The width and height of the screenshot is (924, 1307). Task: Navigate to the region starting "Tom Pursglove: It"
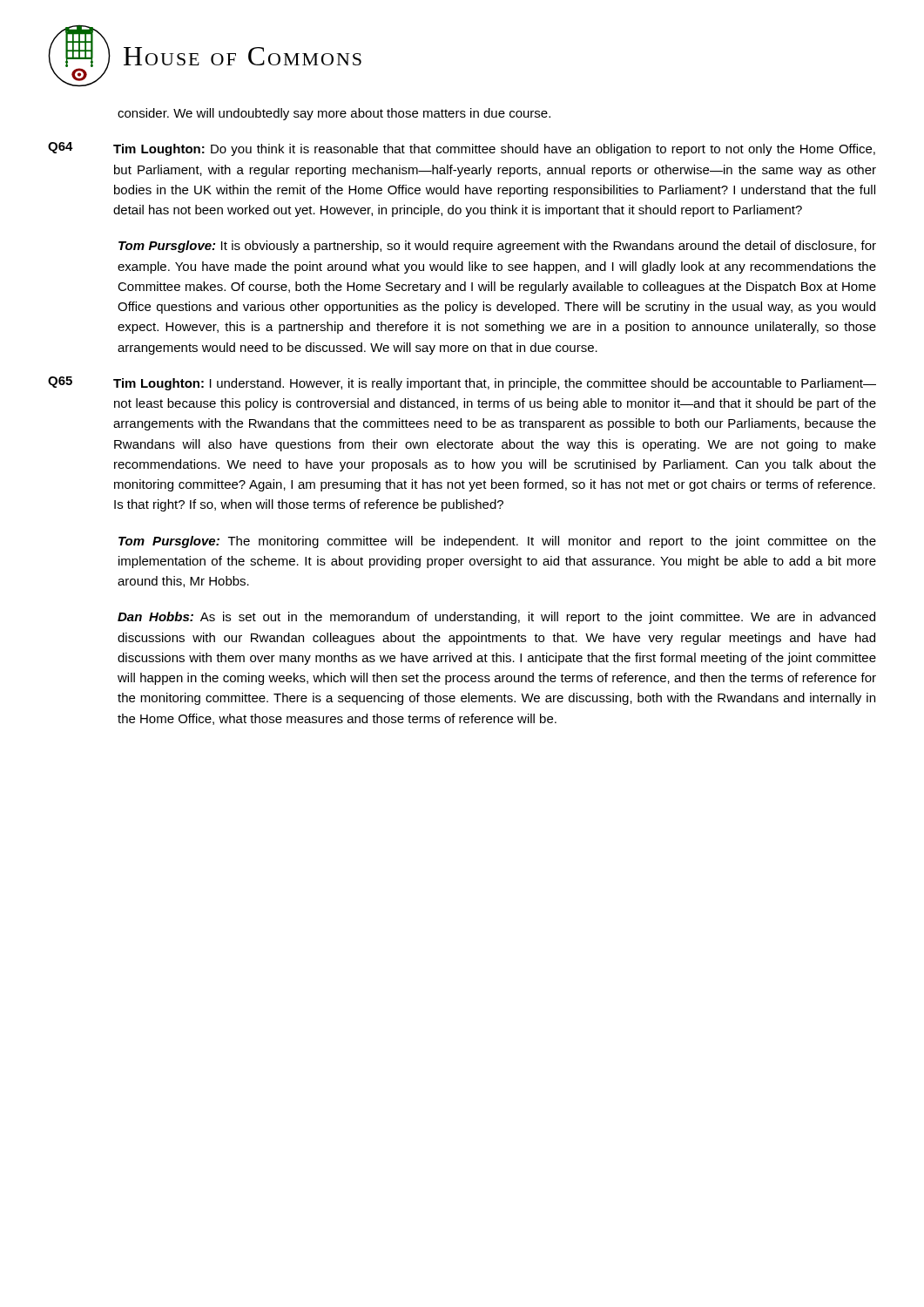coord(497,296)
